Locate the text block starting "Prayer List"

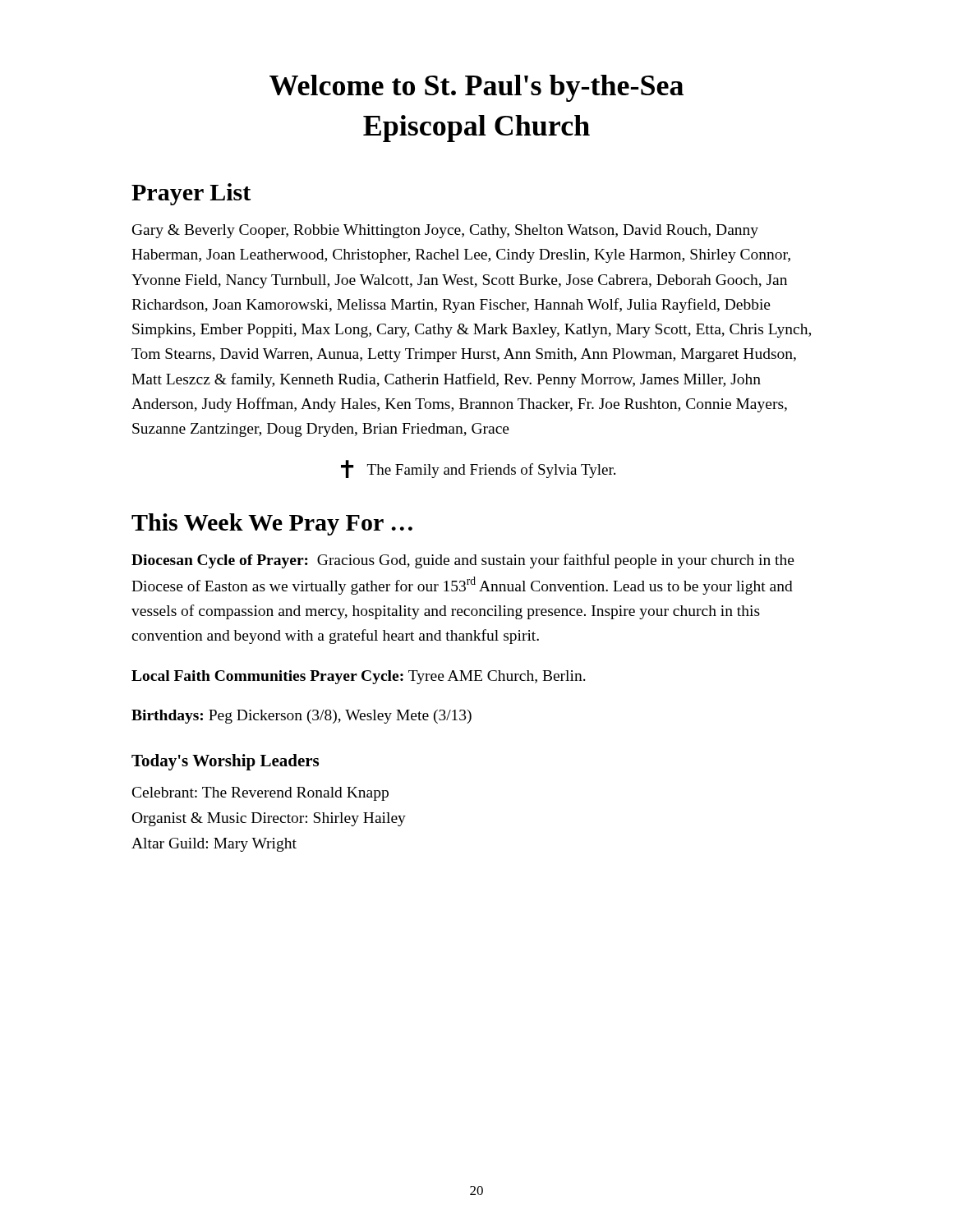tap(191, 192)
